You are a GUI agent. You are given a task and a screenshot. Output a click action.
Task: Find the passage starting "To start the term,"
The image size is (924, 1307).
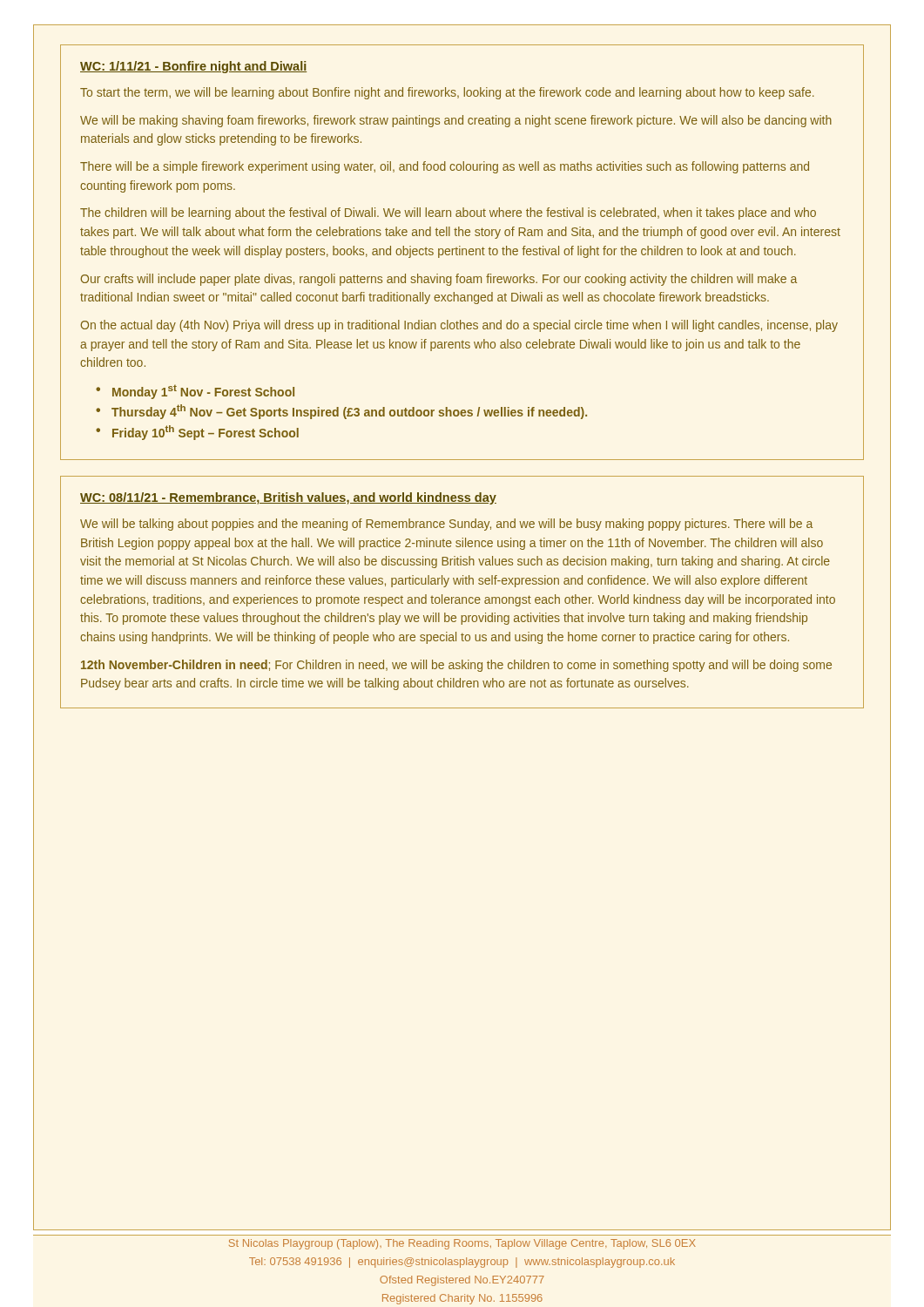[x=447, y=92]
